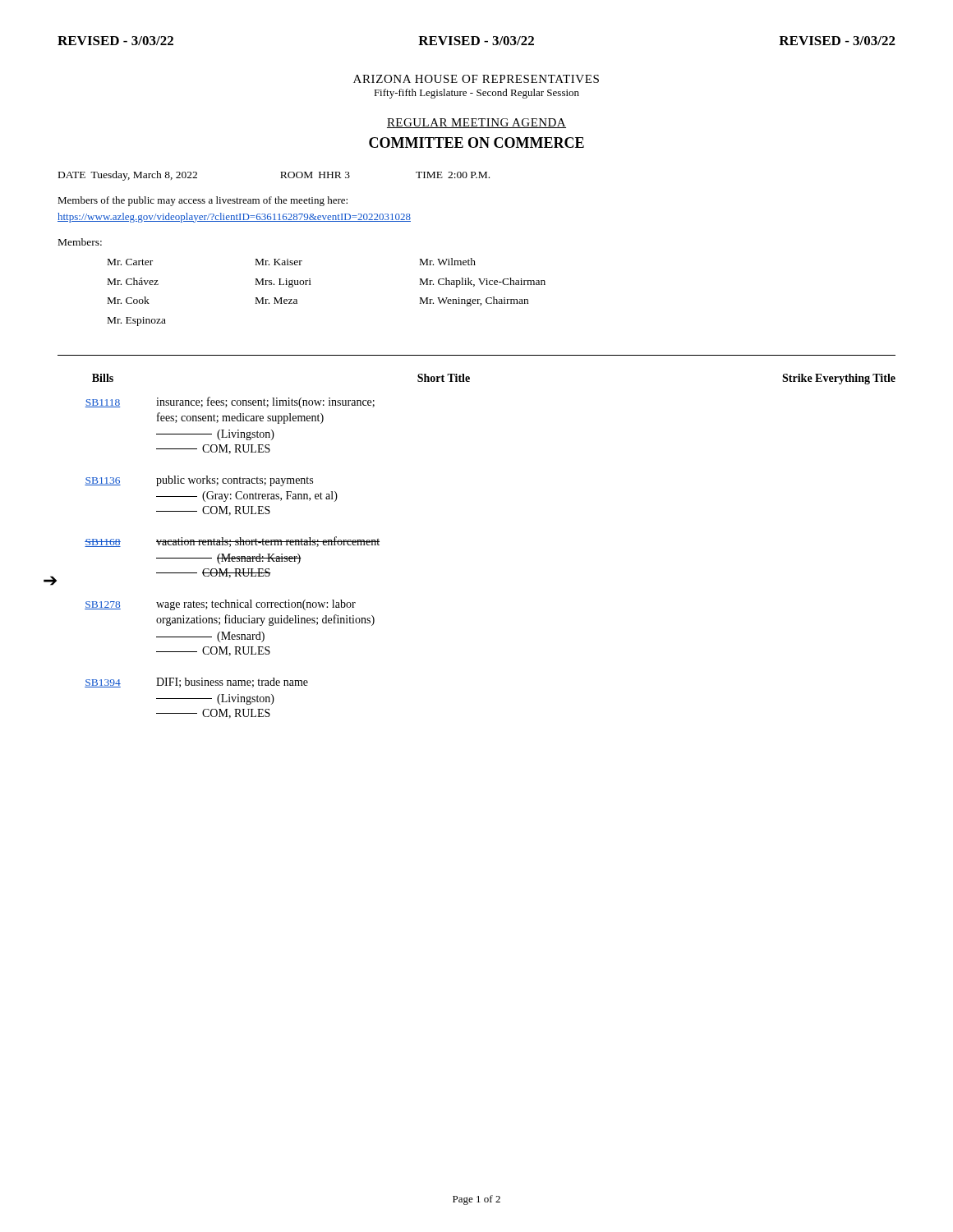
Task: Point to "REGULAR MEETING AGENDA"
Action: 476,122
